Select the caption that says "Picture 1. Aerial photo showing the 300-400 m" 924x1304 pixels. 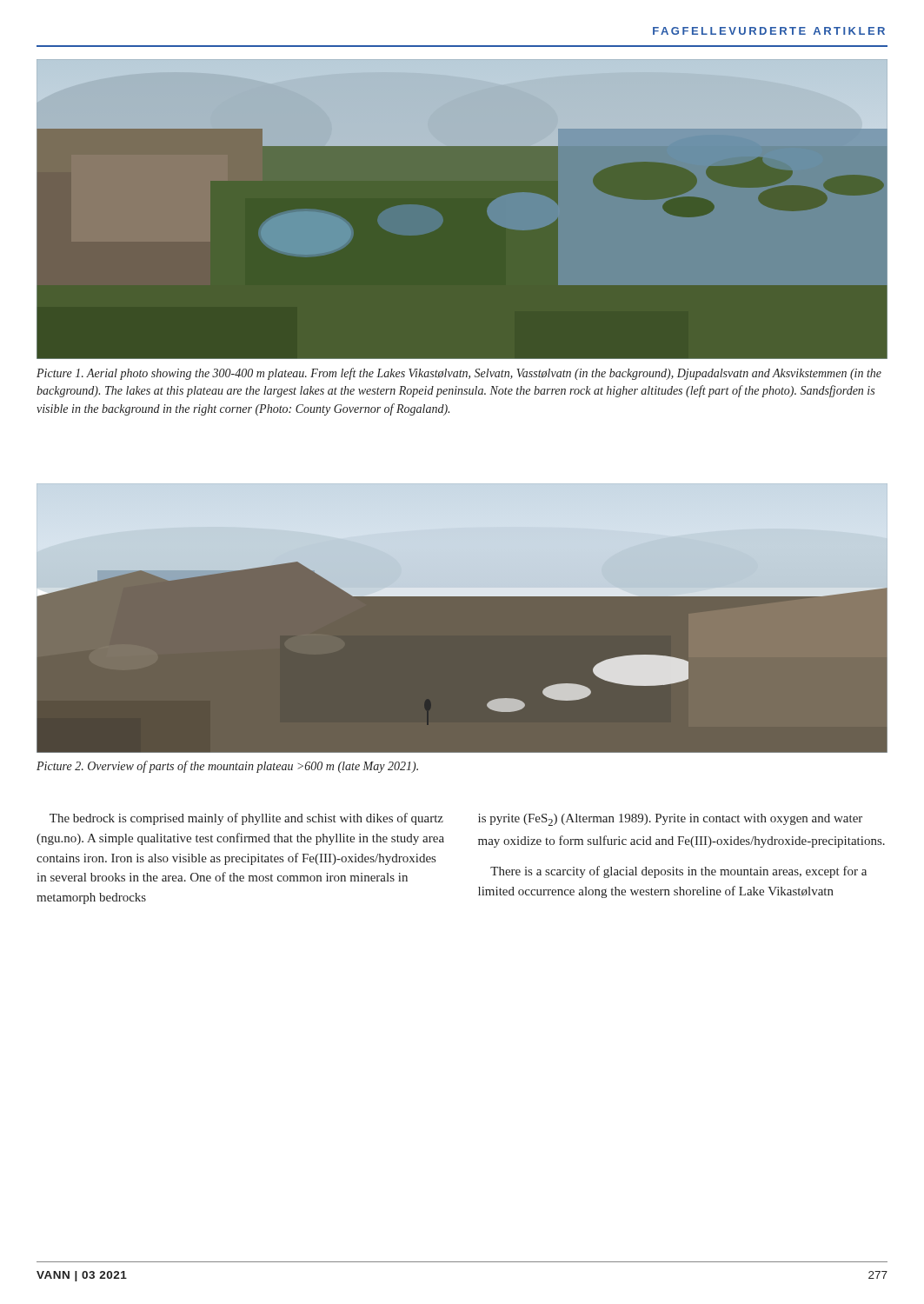(462, 392)
